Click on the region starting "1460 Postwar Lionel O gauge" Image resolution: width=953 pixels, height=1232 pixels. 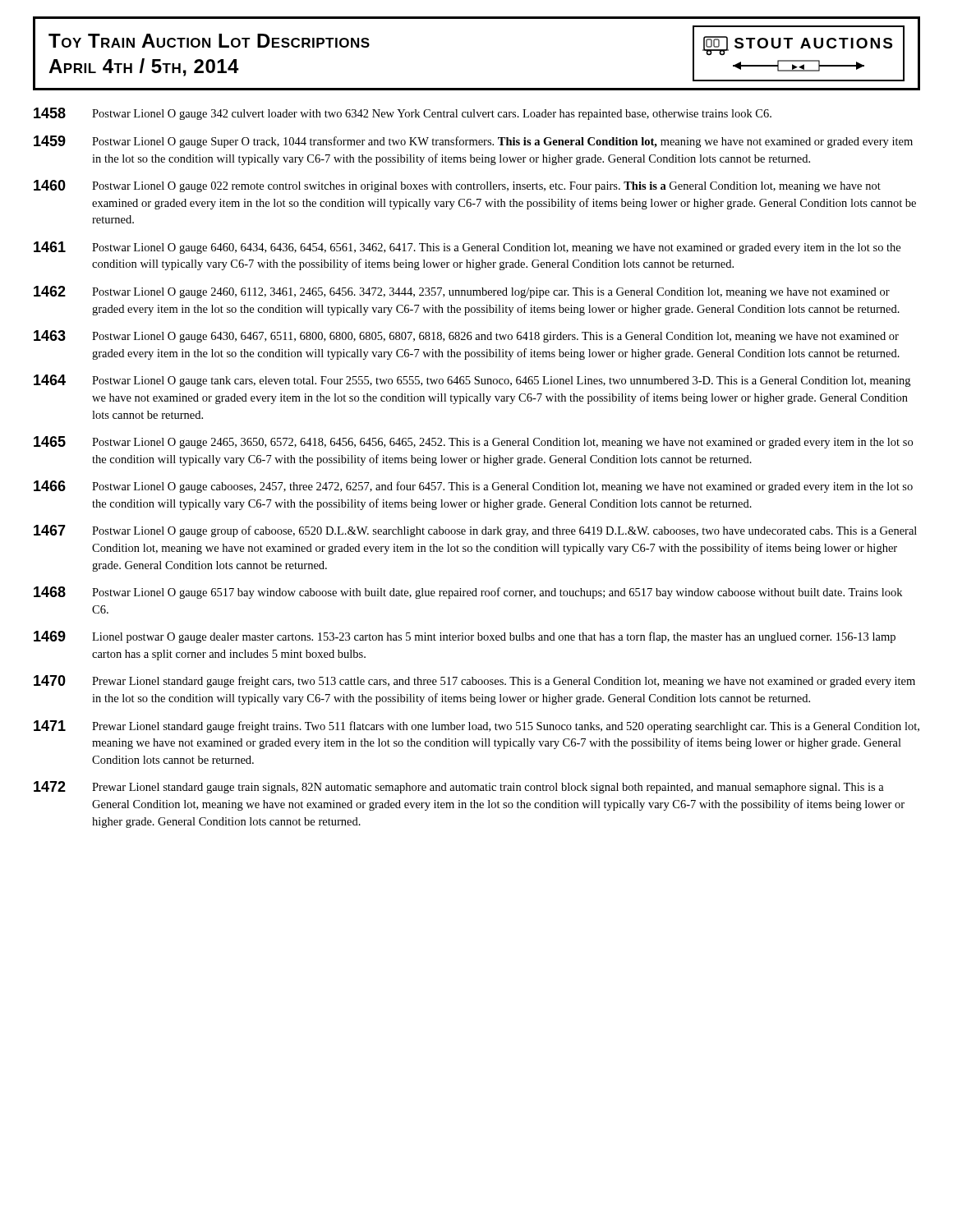pyautogui.click(x=476, y=203)
